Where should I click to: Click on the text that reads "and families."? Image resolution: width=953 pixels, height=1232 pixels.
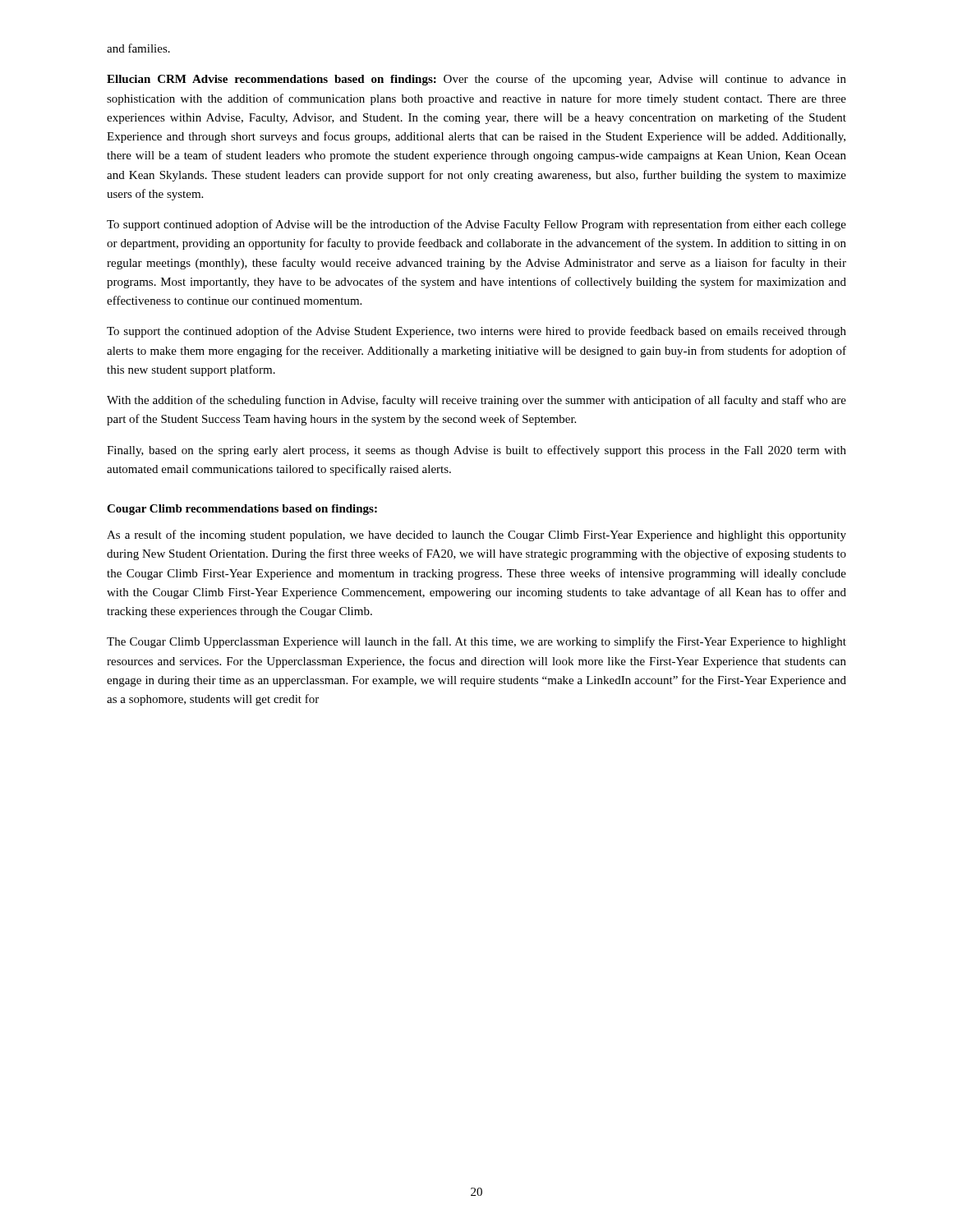(138, 48)
